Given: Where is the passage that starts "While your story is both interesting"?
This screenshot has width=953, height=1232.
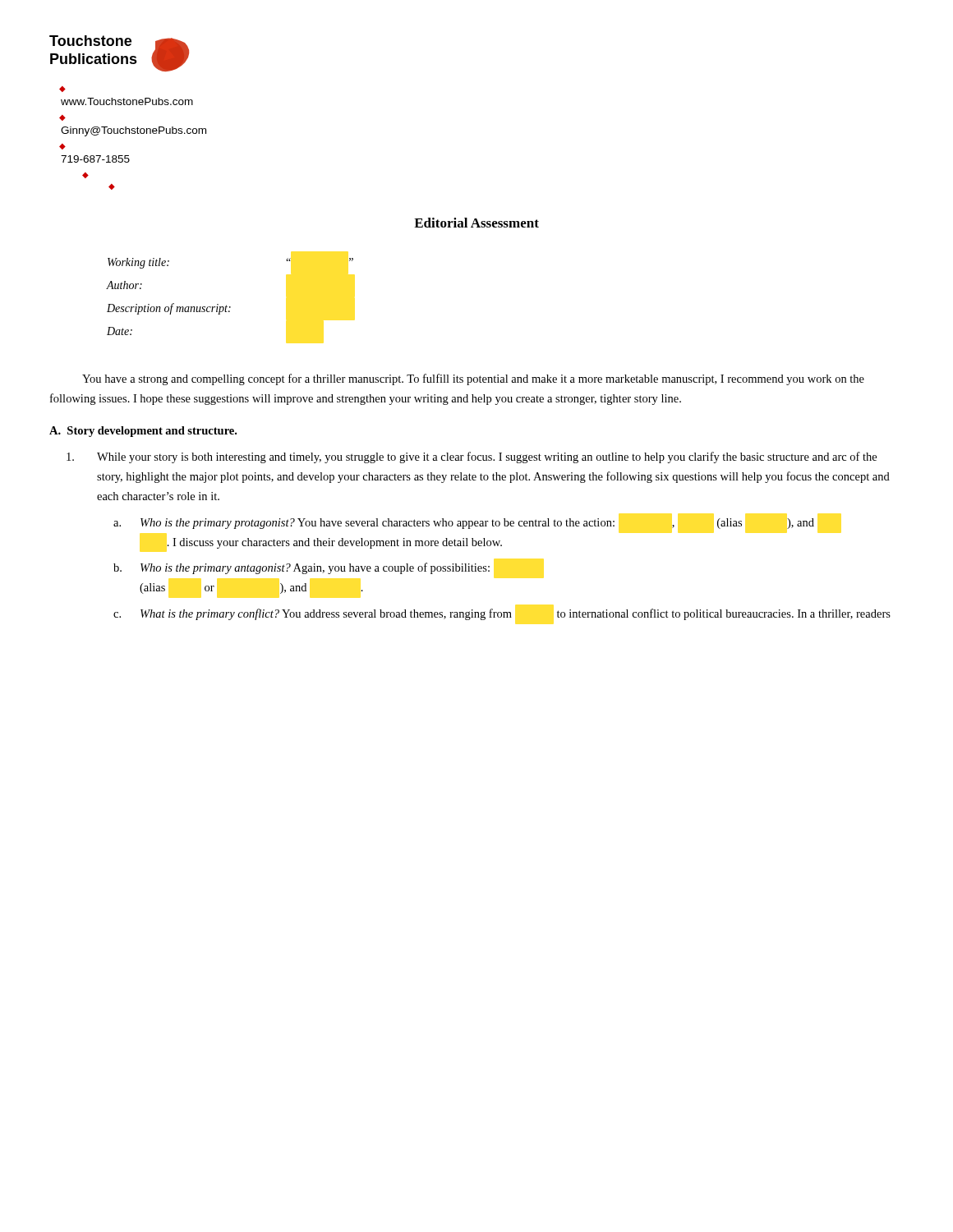Looking at the screenshot, I should (x=485, y=539).
